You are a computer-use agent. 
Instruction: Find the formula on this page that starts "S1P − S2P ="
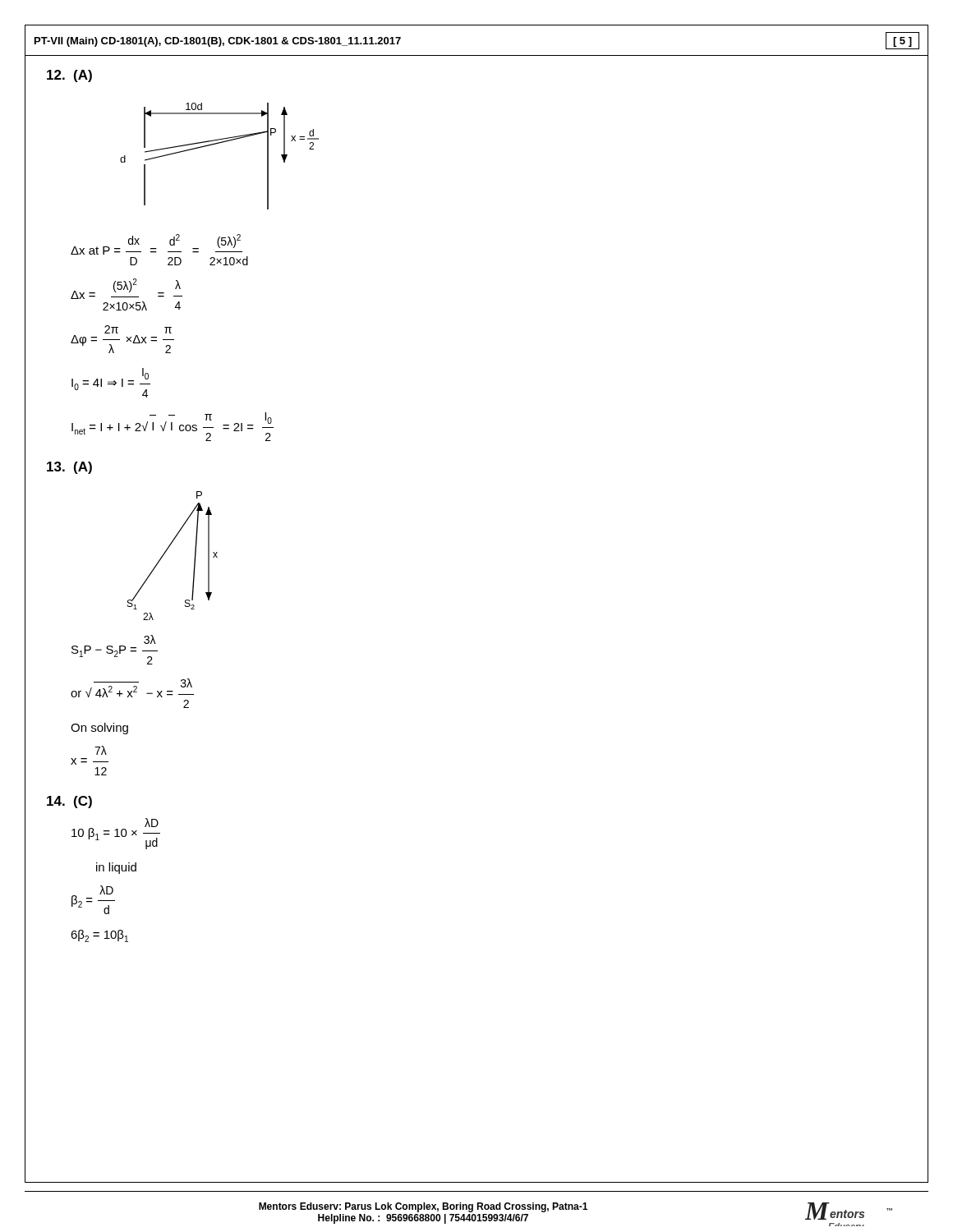coord(114,651)
